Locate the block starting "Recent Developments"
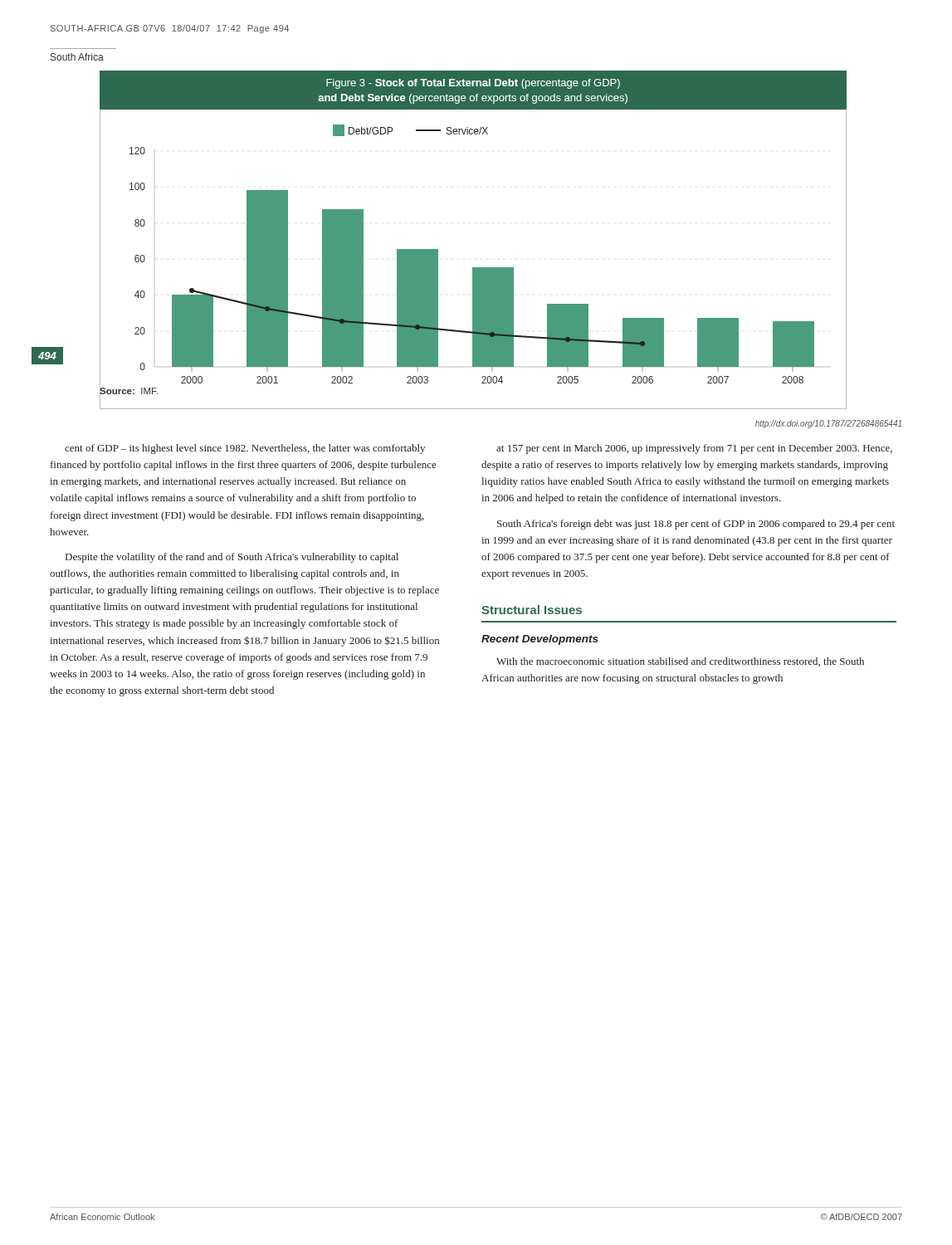The width and height of the screenshot is (952, 1245). click(x=540, y=639)
